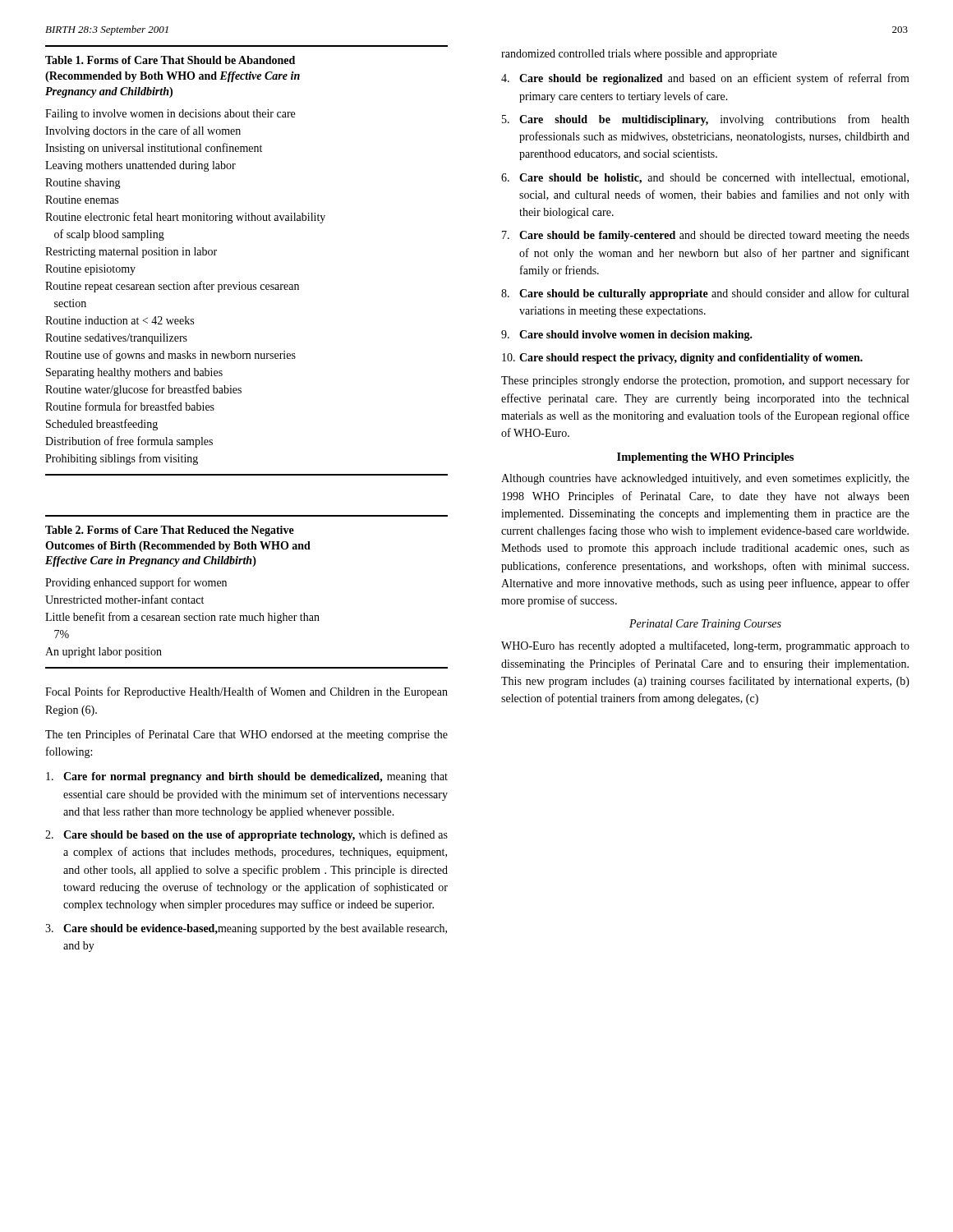
Task: Locate the list item containing "Care for normal pregnancy and birth should be"
Action: [x=246, y=794]
